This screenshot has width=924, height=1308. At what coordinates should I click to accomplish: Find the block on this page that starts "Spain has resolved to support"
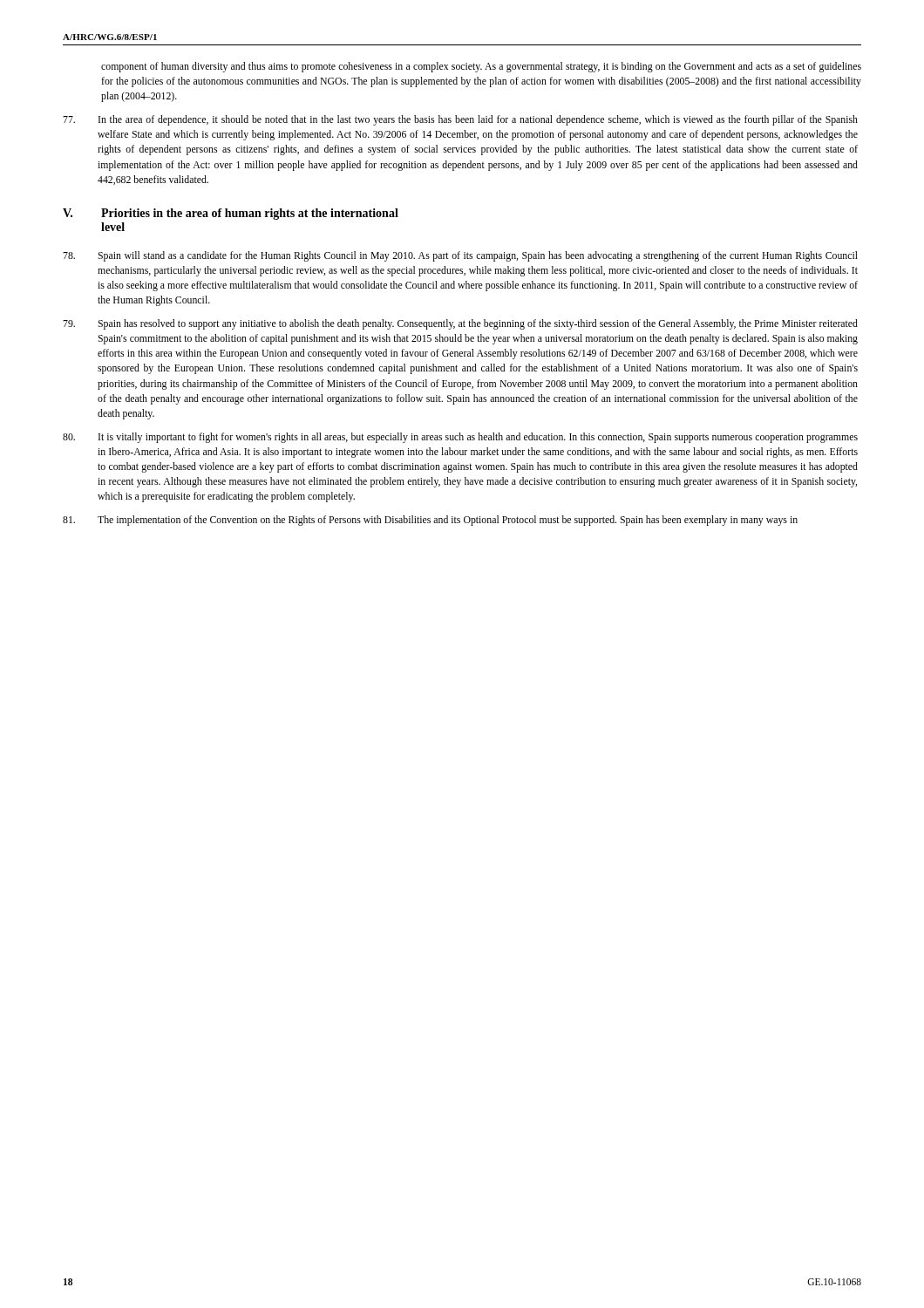tap(460, 369)
